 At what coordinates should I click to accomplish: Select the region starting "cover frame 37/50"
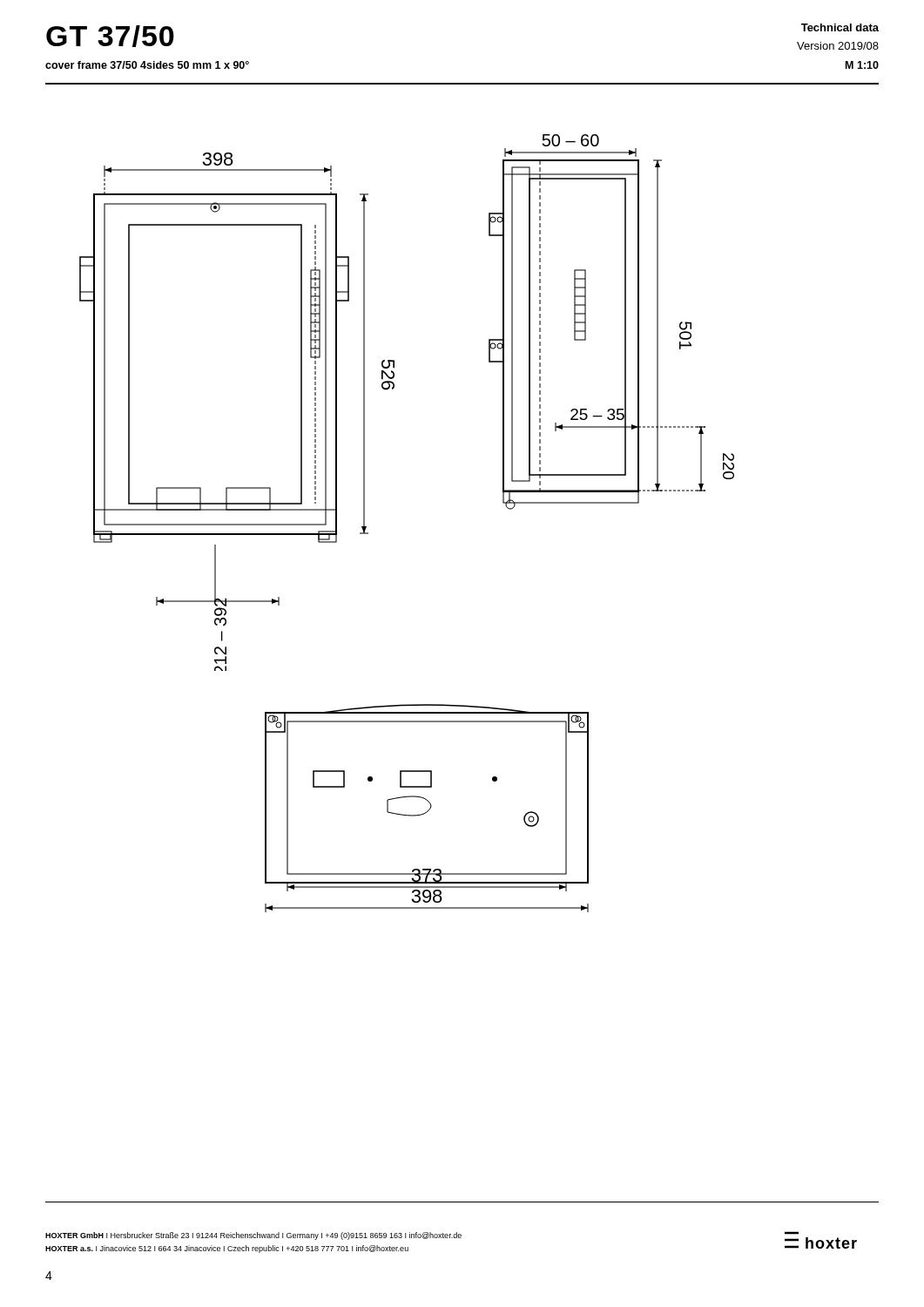tap(147, 65)
